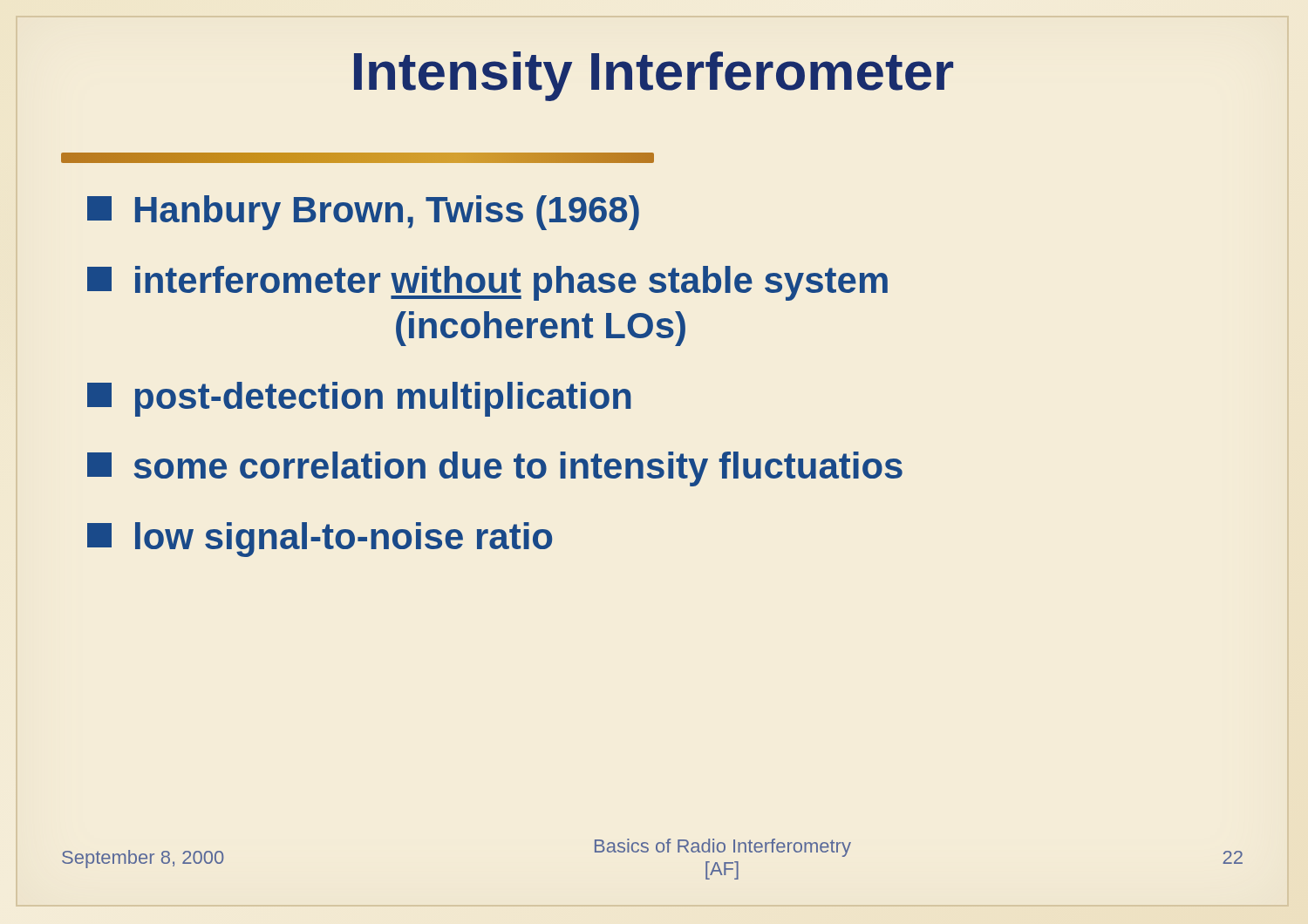Find the title that says "Intensity Interferometer"

point(652,71)
